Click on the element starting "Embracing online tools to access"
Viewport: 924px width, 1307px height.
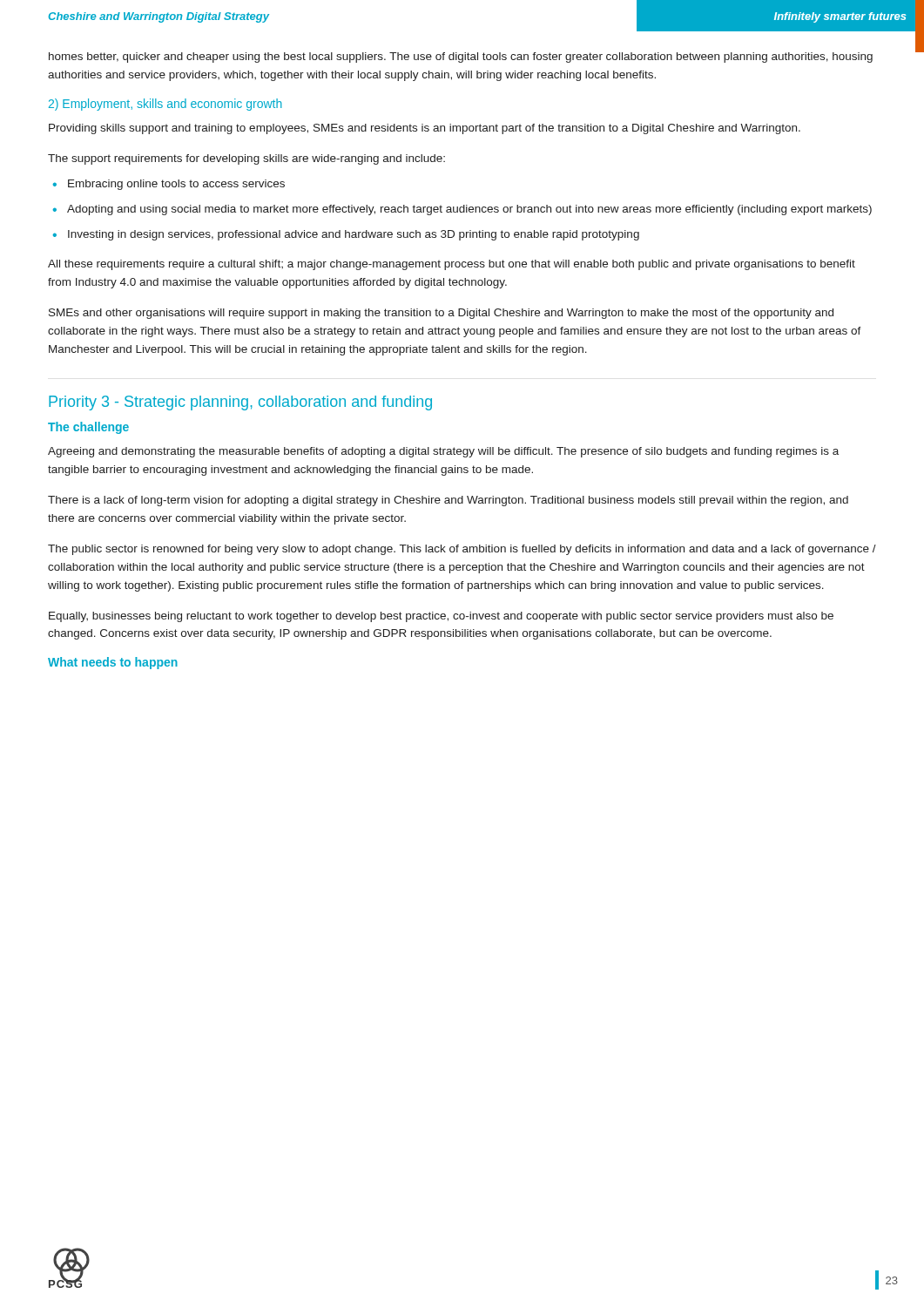176,183
